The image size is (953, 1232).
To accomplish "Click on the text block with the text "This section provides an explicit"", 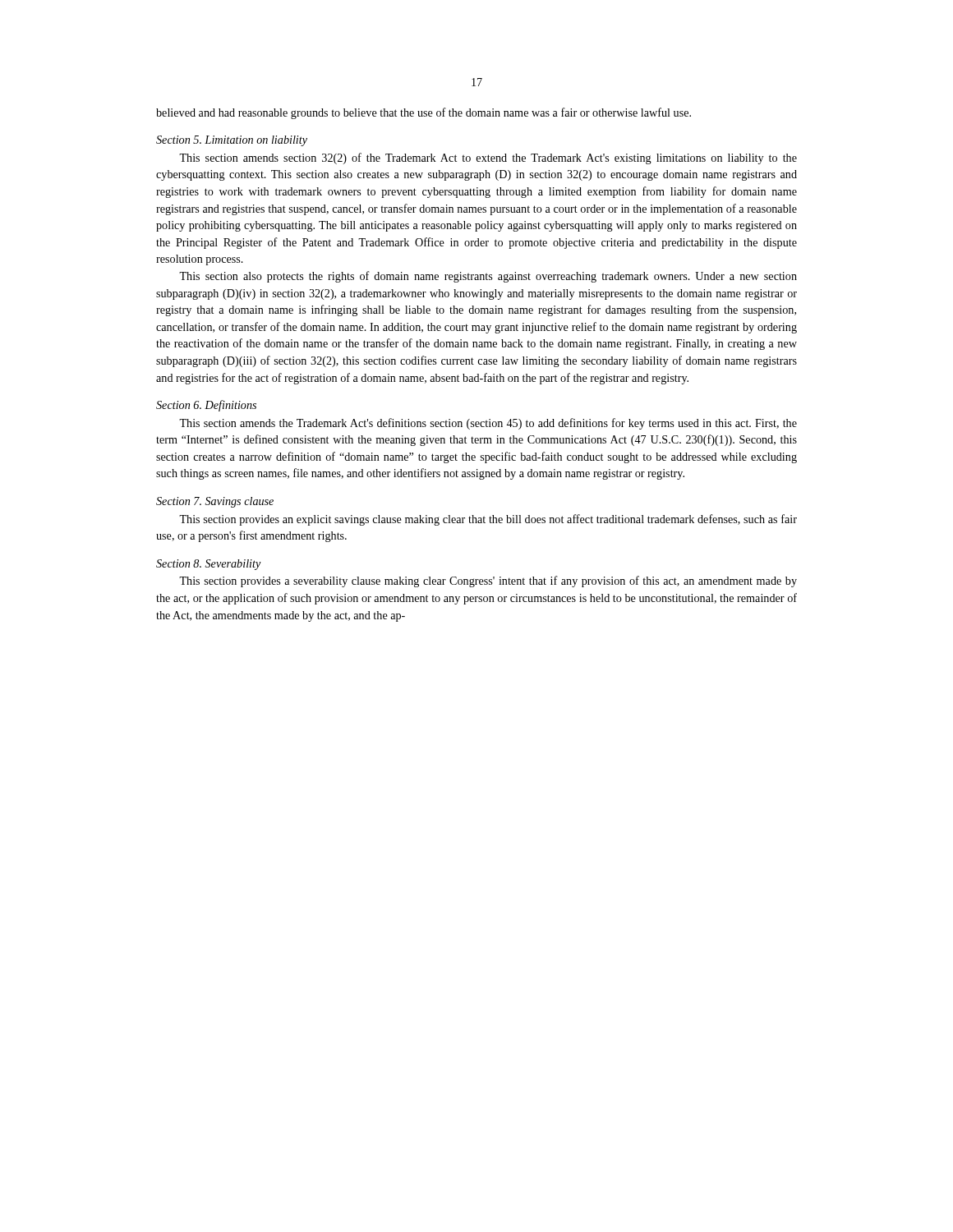I will click(476, 527).
